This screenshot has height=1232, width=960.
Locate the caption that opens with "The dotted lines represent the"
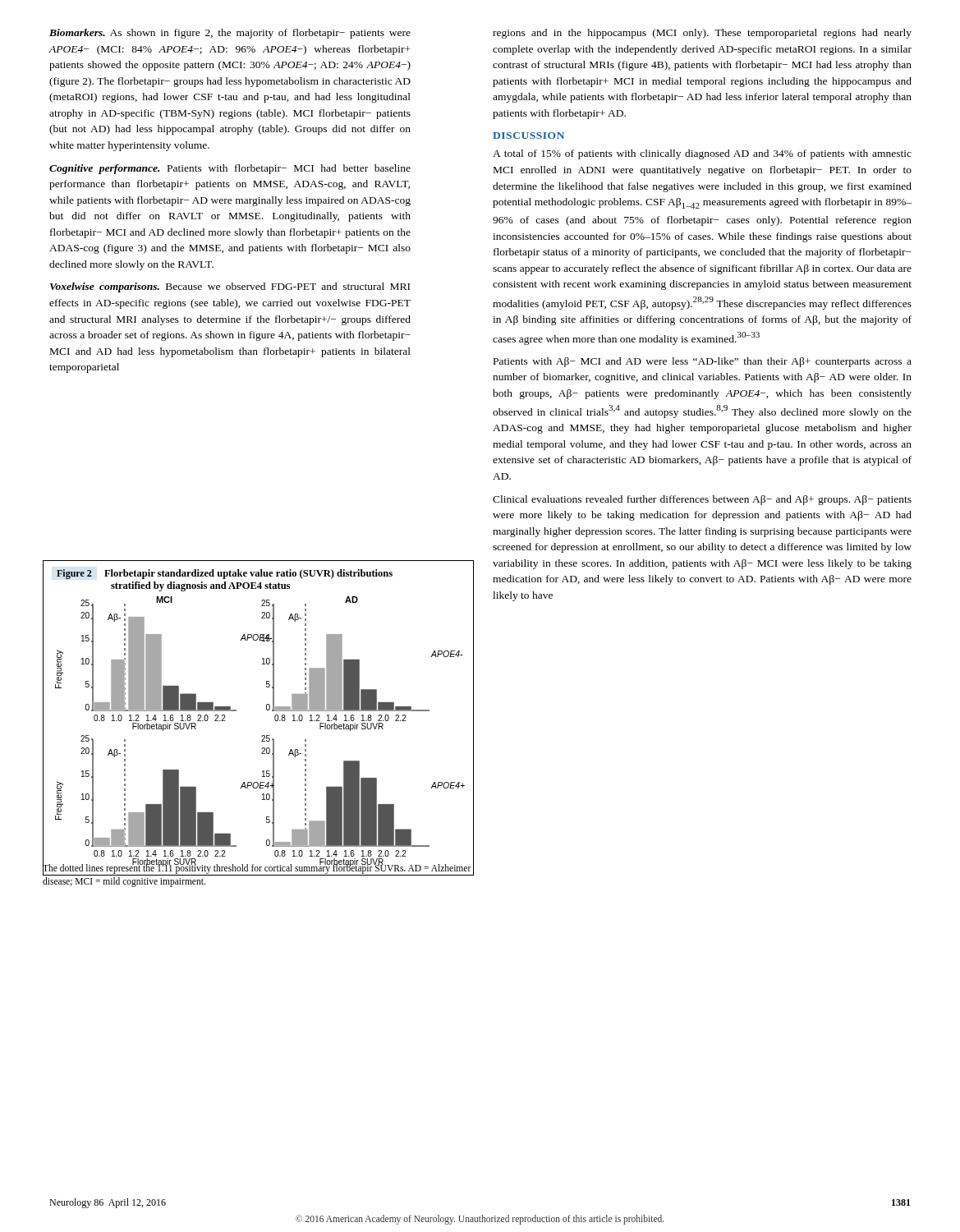[x=257, y=875]
